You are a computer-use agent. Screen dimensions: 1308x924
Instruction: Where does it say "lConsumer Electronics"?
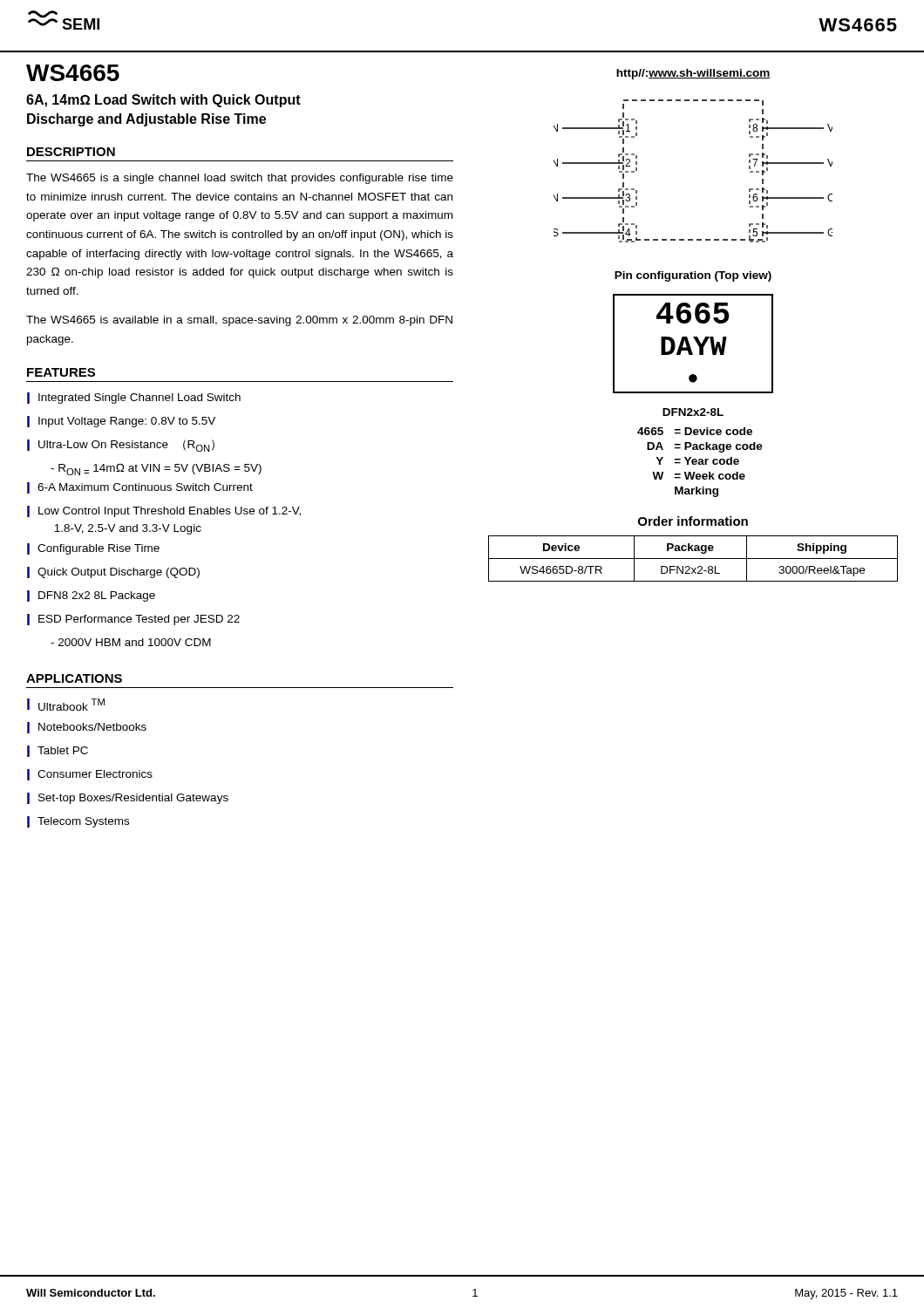tap(89, 776)
